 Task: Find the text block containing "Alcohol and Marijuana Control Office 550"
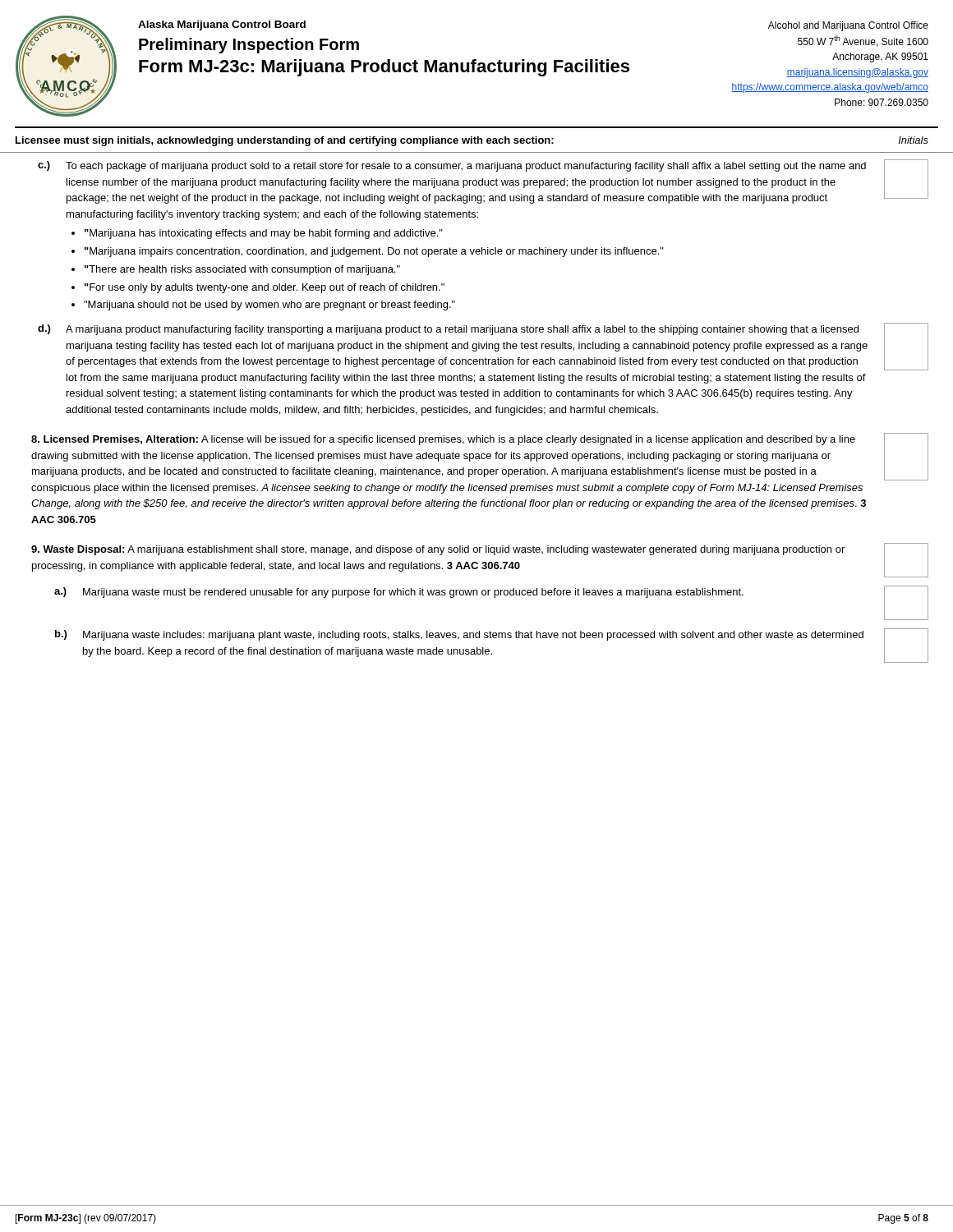(830, 64)
